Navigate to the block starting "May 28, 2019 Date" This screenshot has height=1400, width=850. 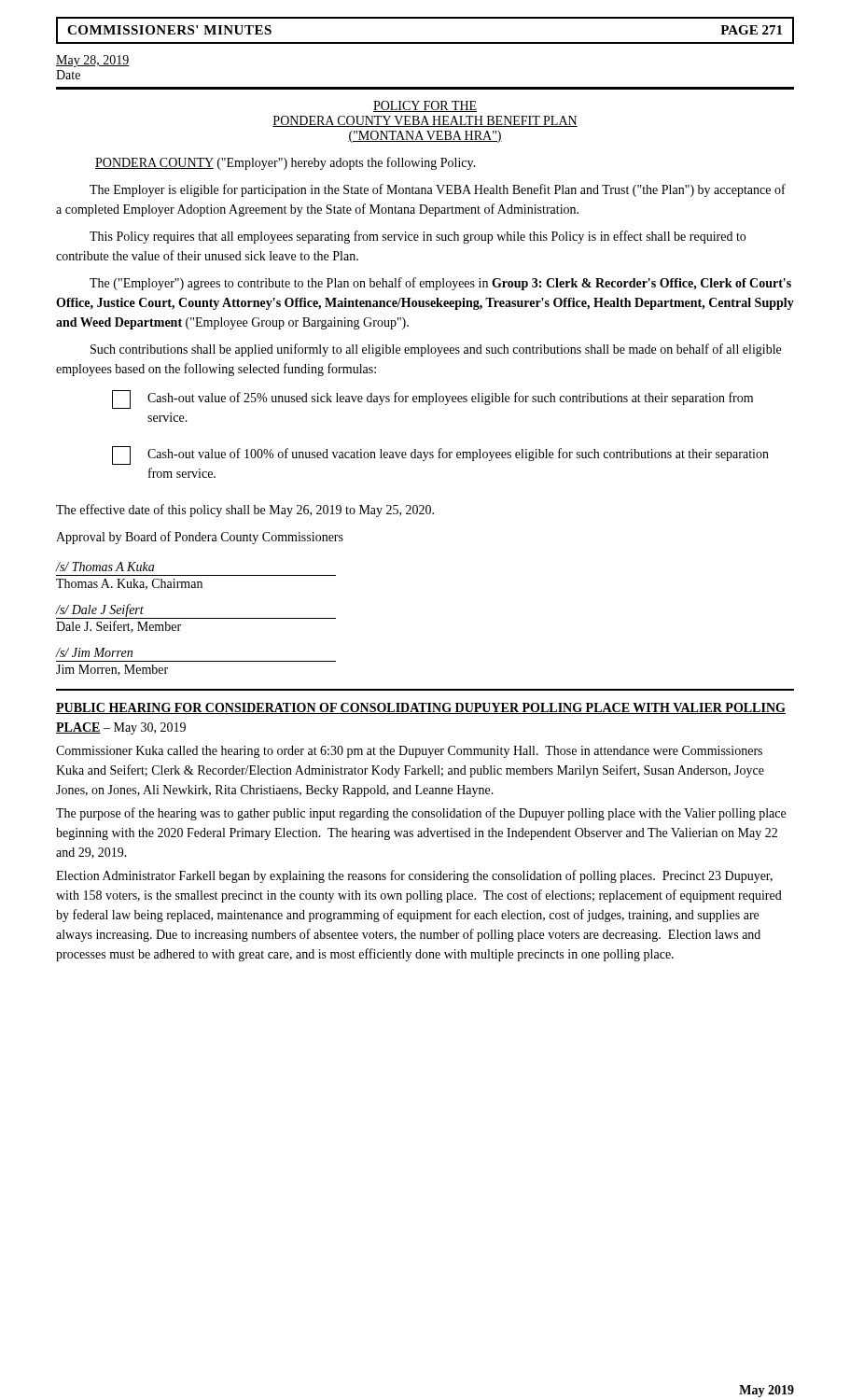click(x=92, y=61)
